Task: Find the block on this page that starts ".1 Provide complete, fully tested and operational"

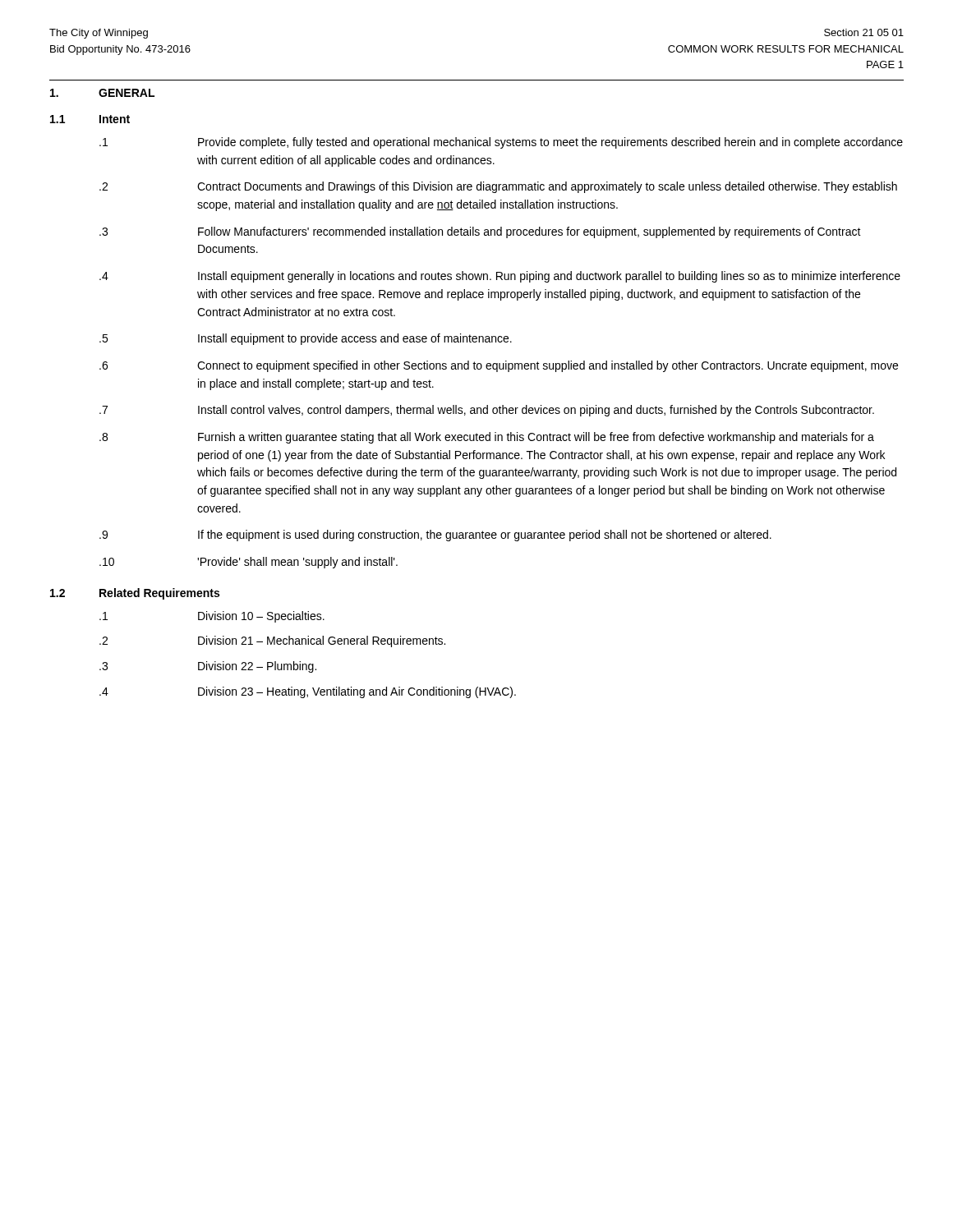Action: (476, 152)
